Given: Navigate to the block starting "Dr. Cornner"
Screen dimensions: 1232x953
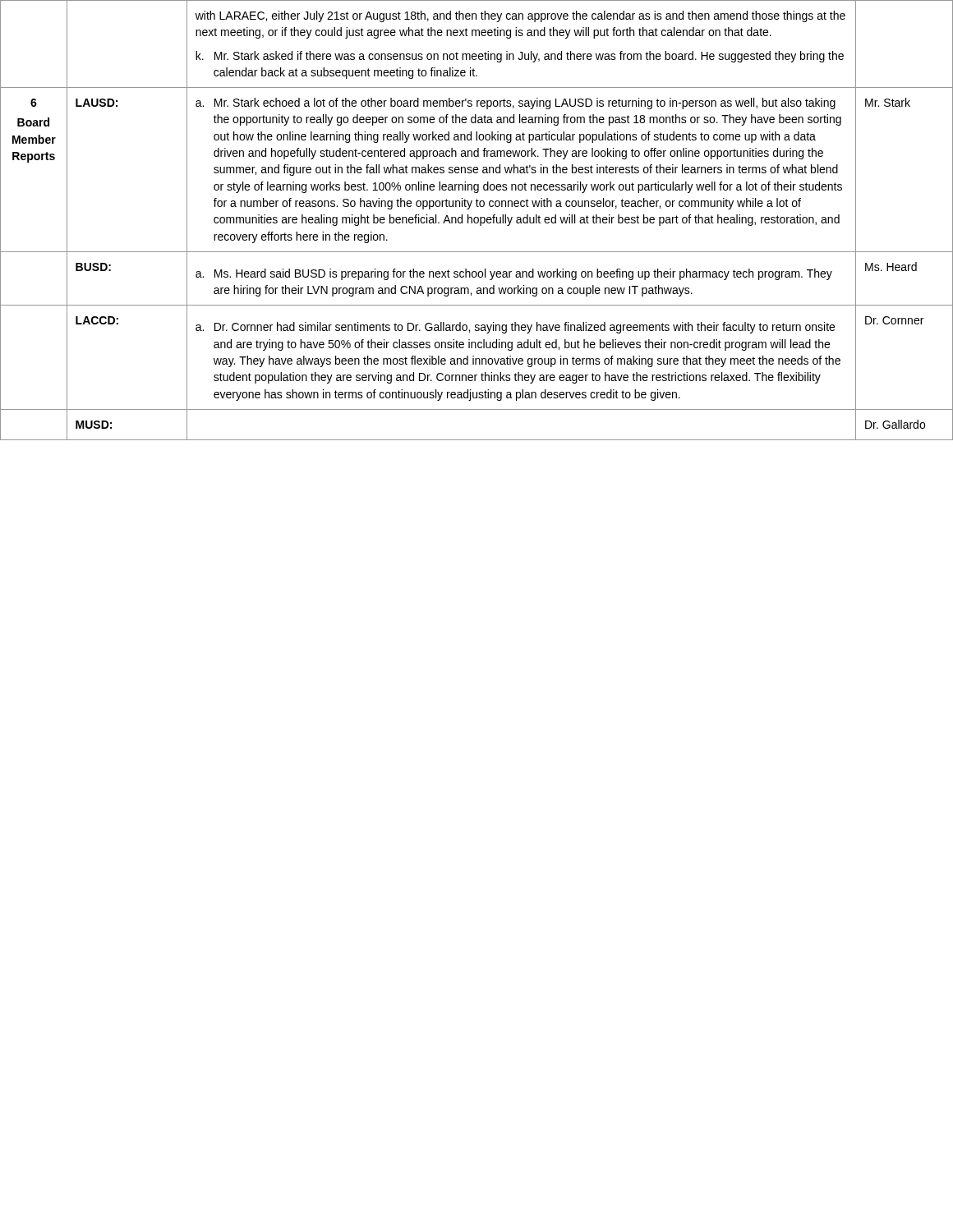Looking at the screenshot, I should (x=894, y=321).
